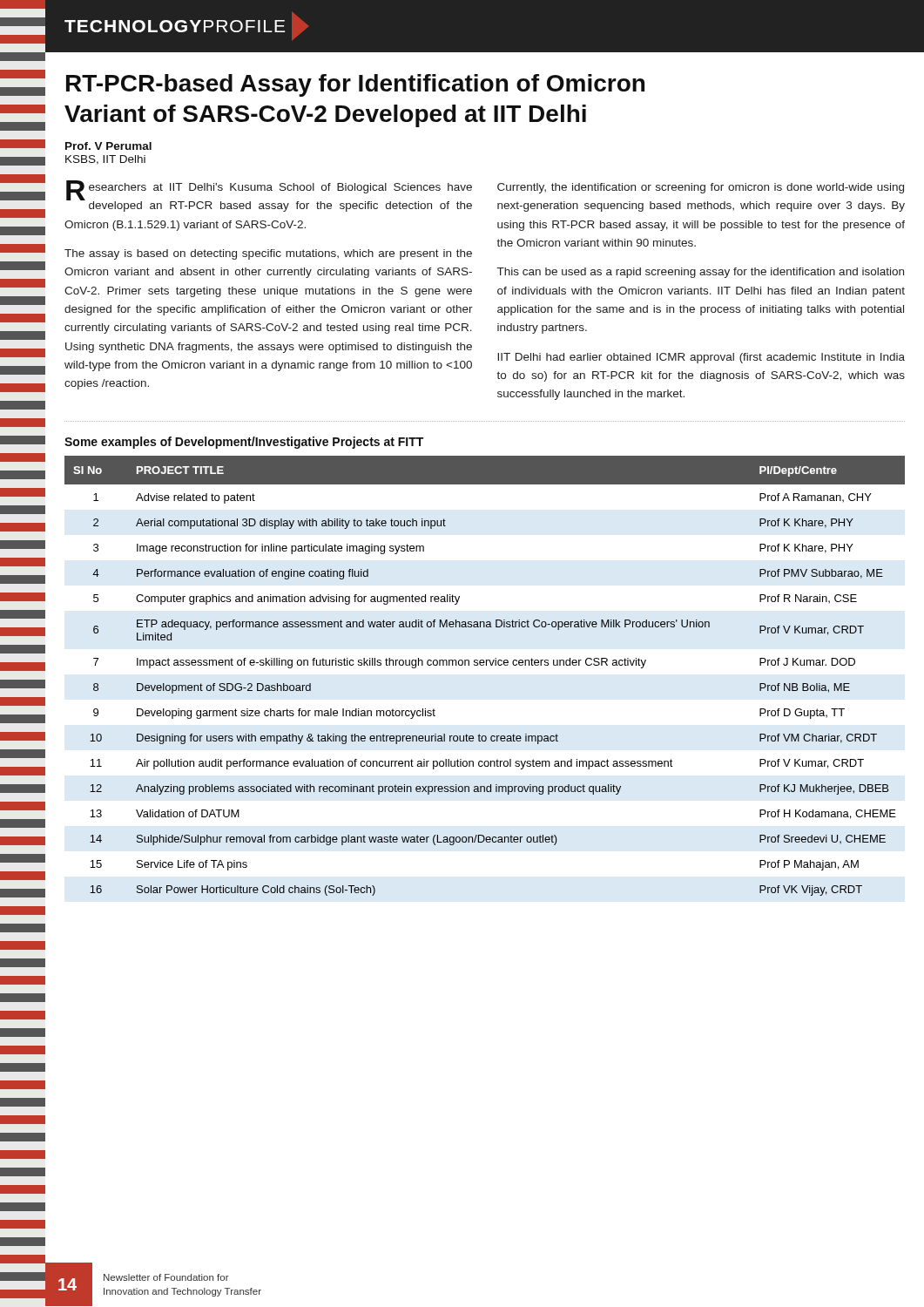Select the title containing "RT-PCR-based Assay for Identification"

485,98
